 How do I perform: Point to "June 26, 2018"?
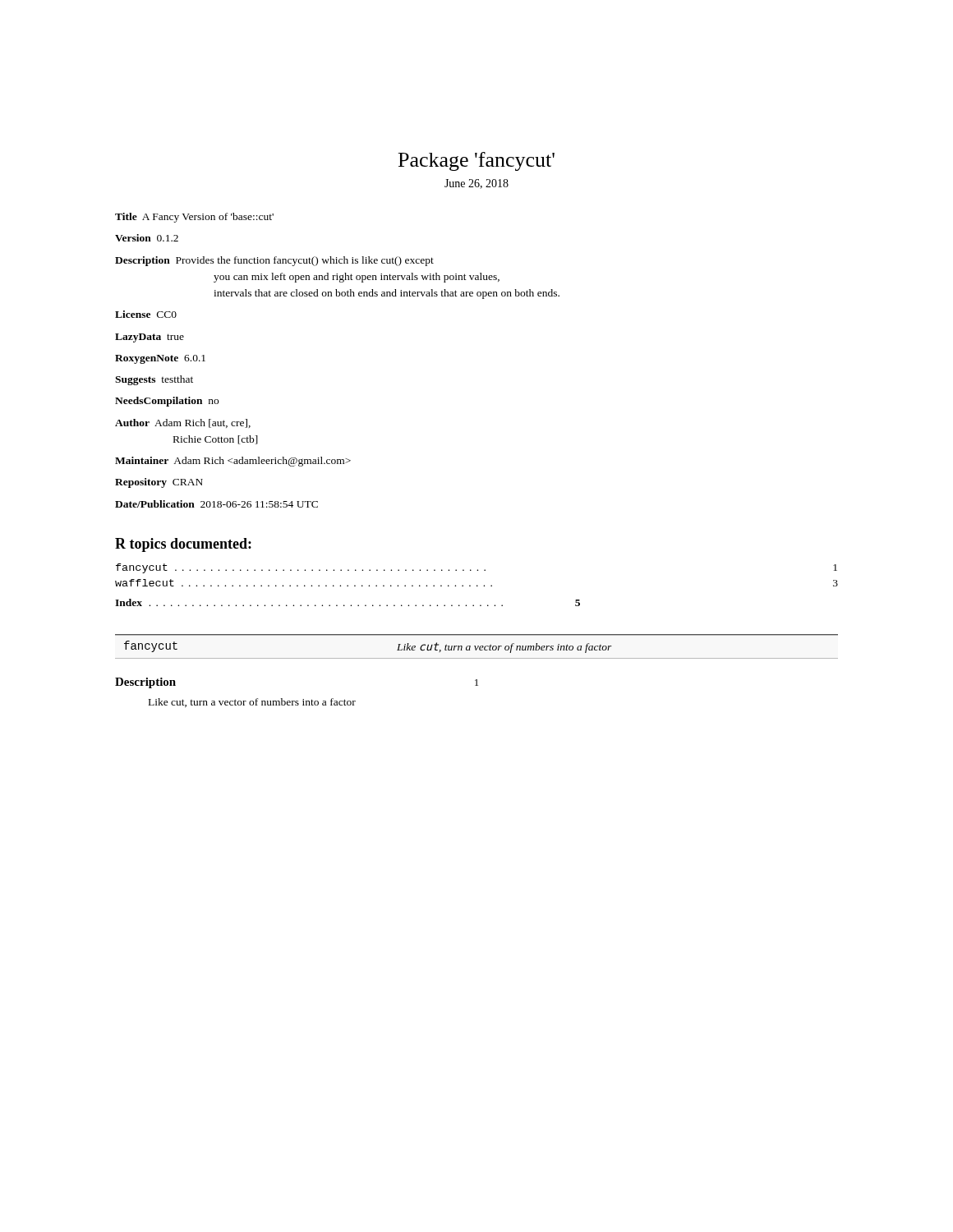pyautogui.click(x=476, y=184)
